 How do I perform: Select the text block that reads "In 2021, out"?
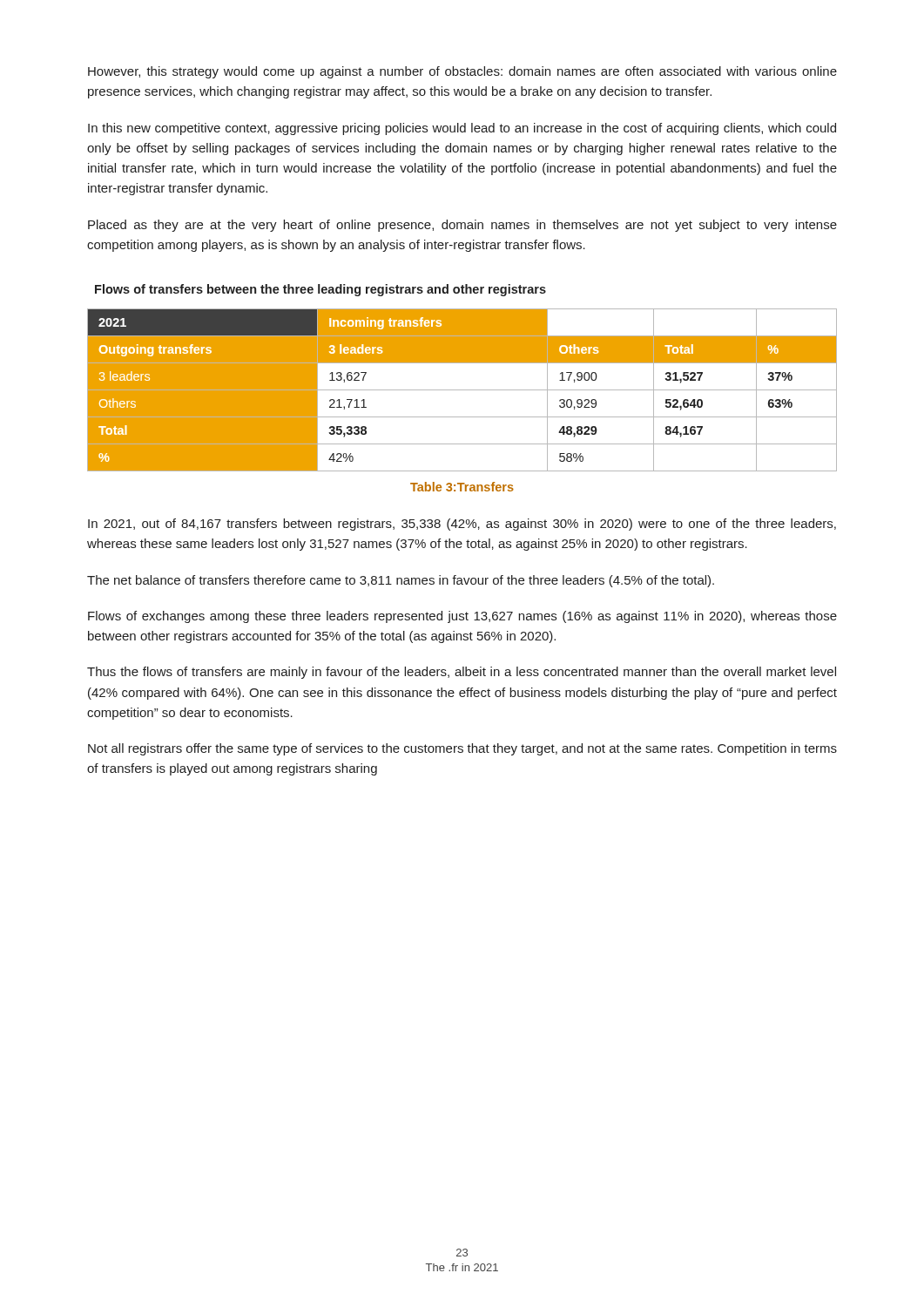462,533
